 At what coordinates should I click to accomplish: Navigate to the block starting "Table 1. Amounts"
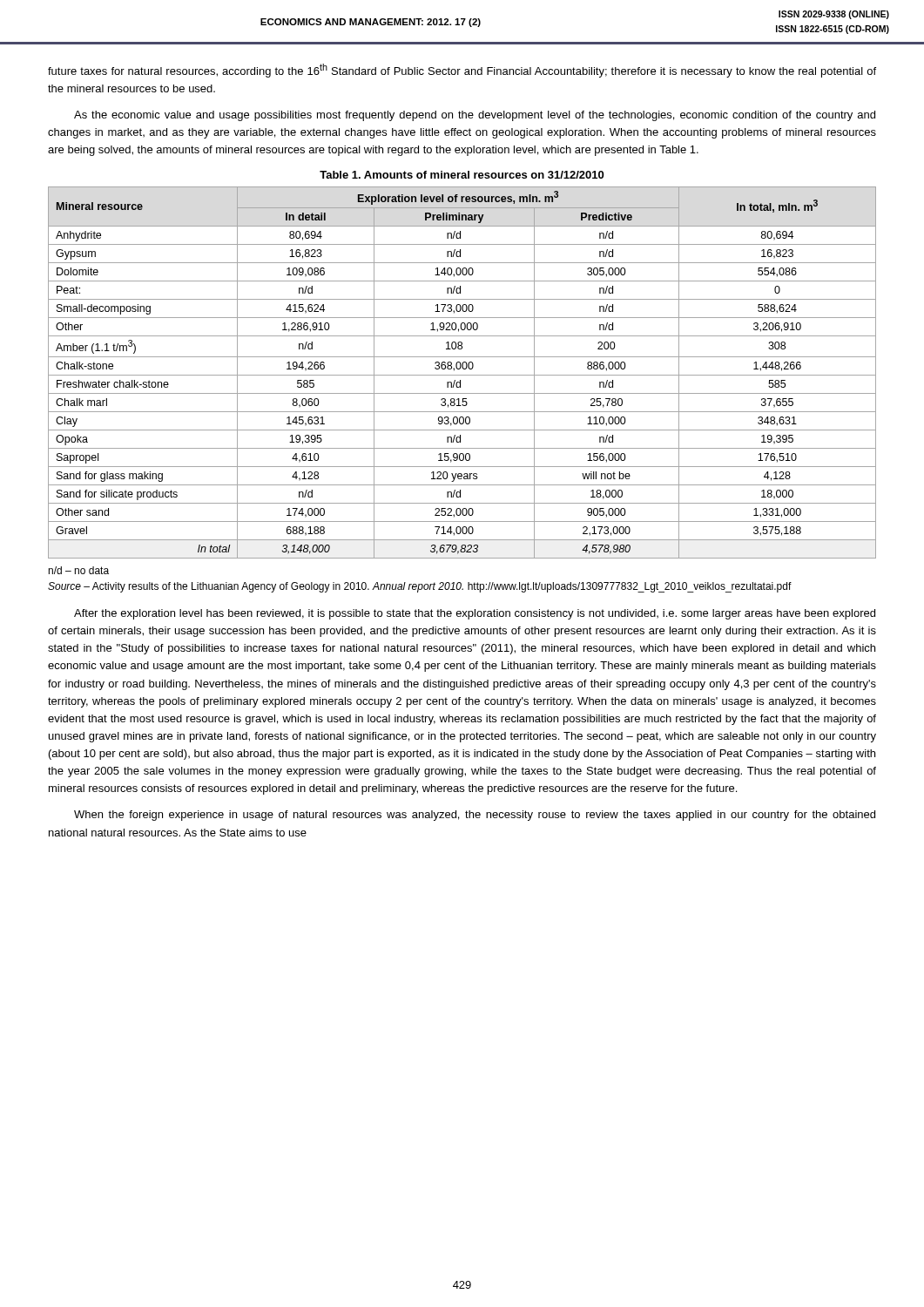tap(462, 174)
